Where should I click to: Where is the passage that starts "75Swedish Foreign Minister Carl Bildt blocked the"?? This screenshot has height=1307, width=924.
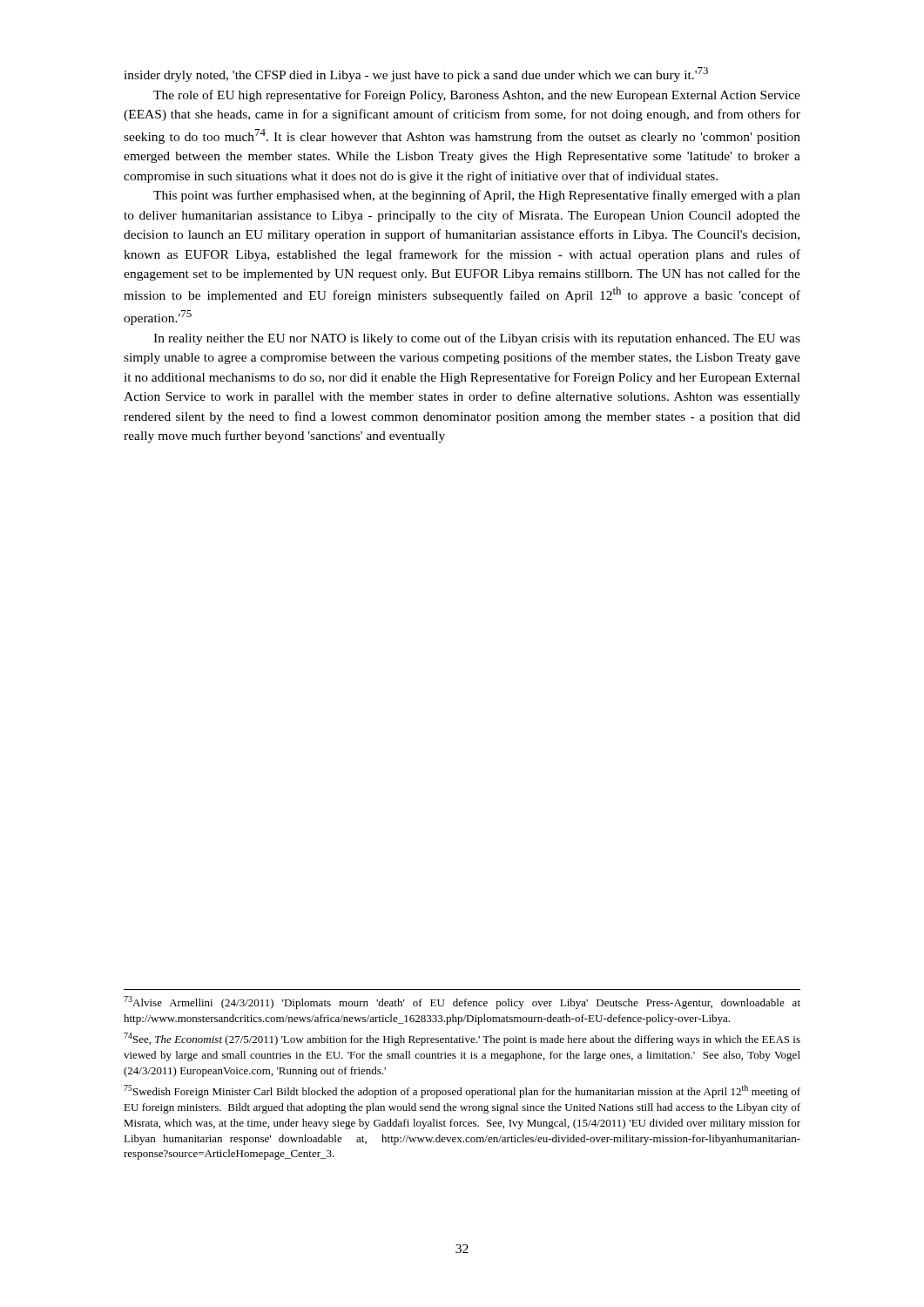pos(462,1122)
